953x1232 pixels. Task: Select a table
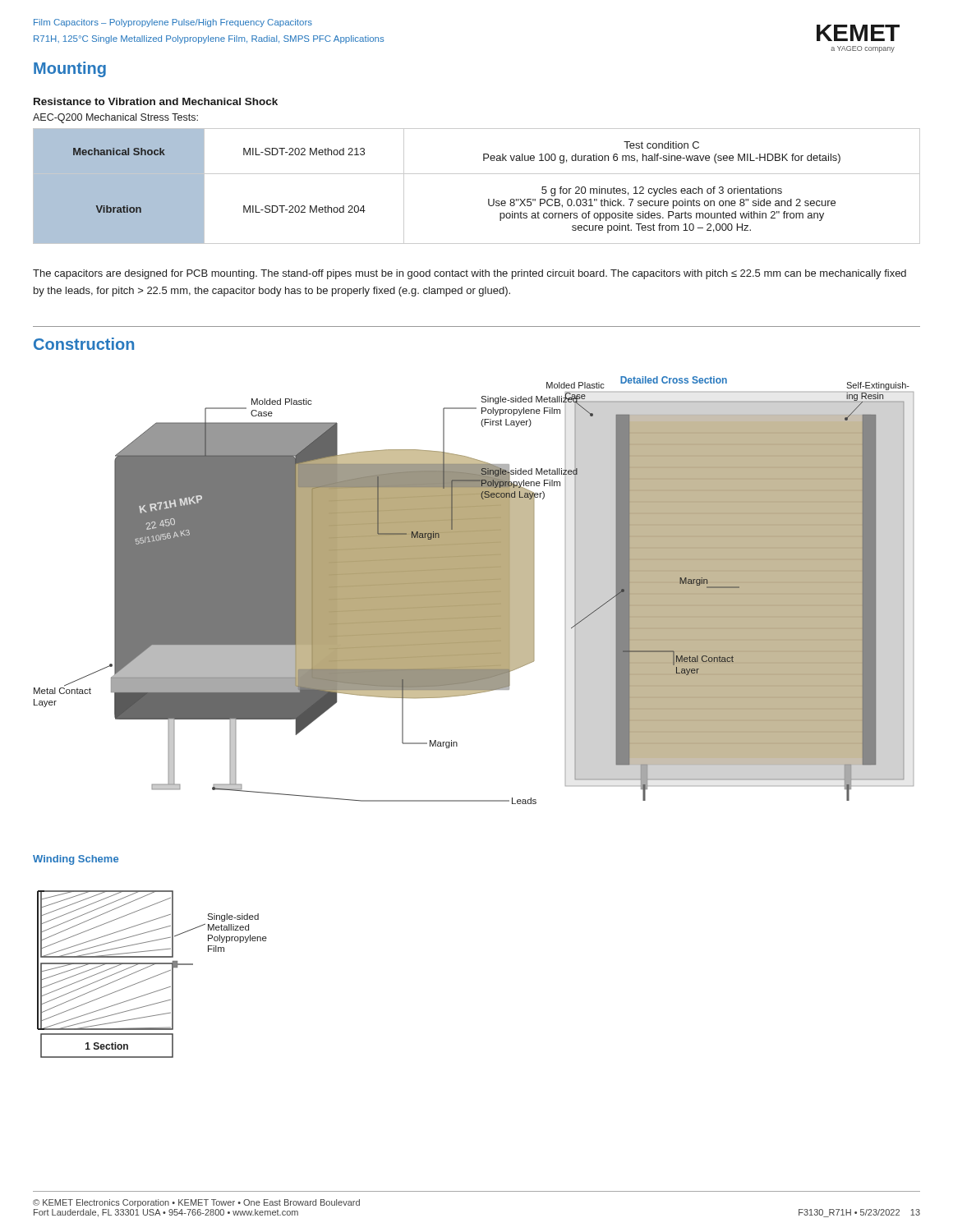coord(476,186)
